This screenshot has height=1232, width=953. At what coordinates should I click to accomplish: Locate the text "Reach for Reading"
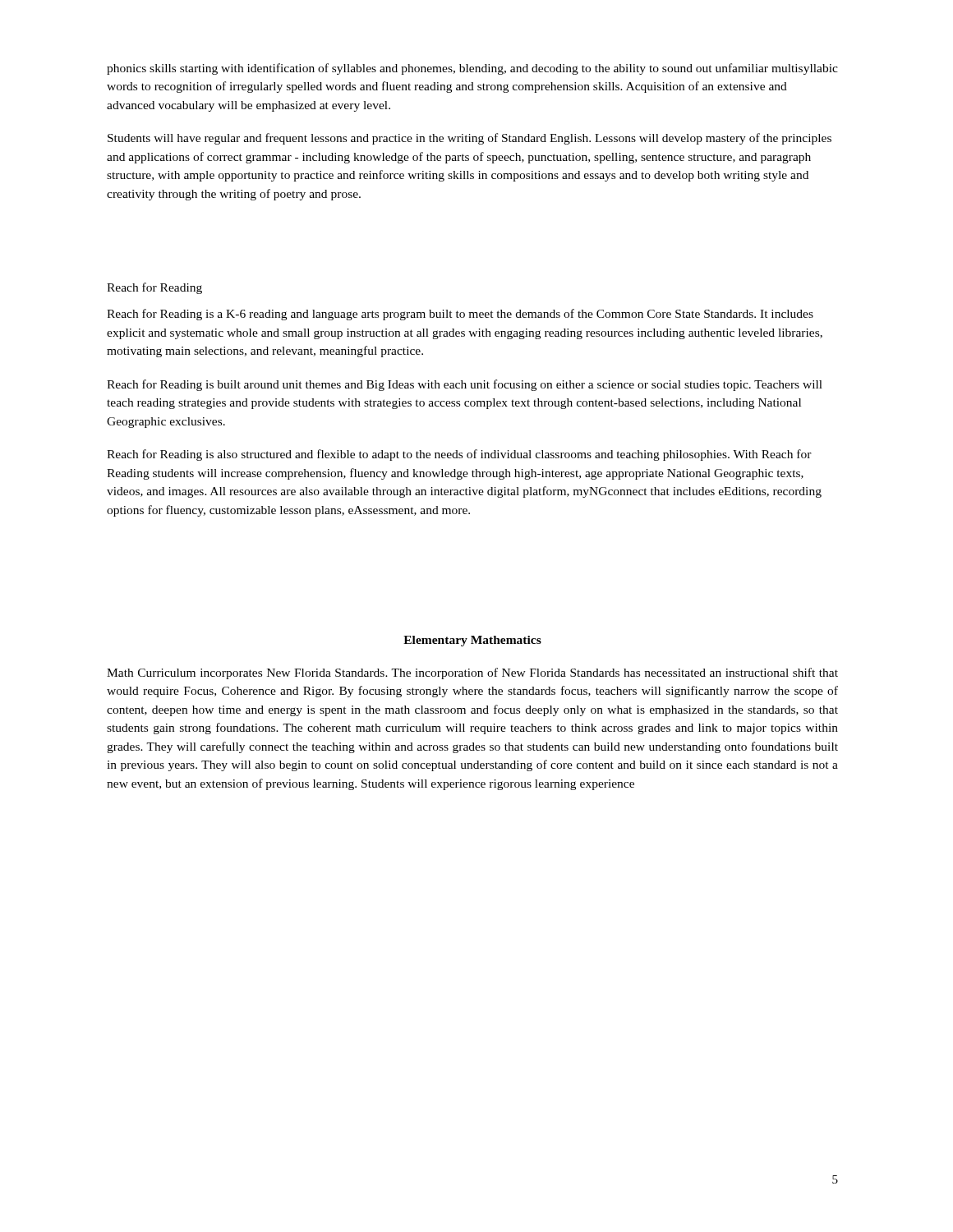(155, 287)
